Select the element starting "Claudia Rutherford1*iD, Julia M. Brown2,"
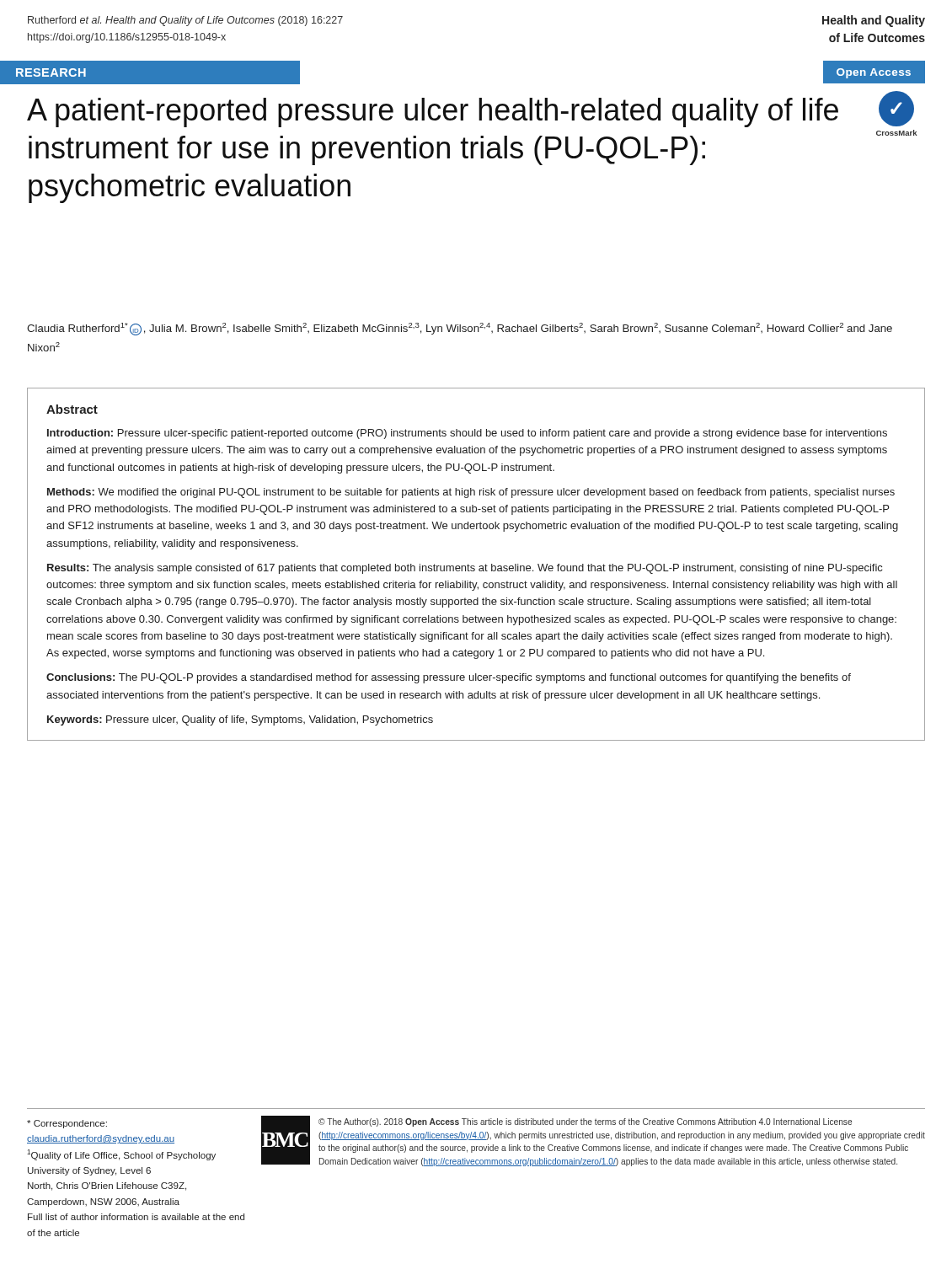This screenshot has height=1264, width=952. [460, 337]
